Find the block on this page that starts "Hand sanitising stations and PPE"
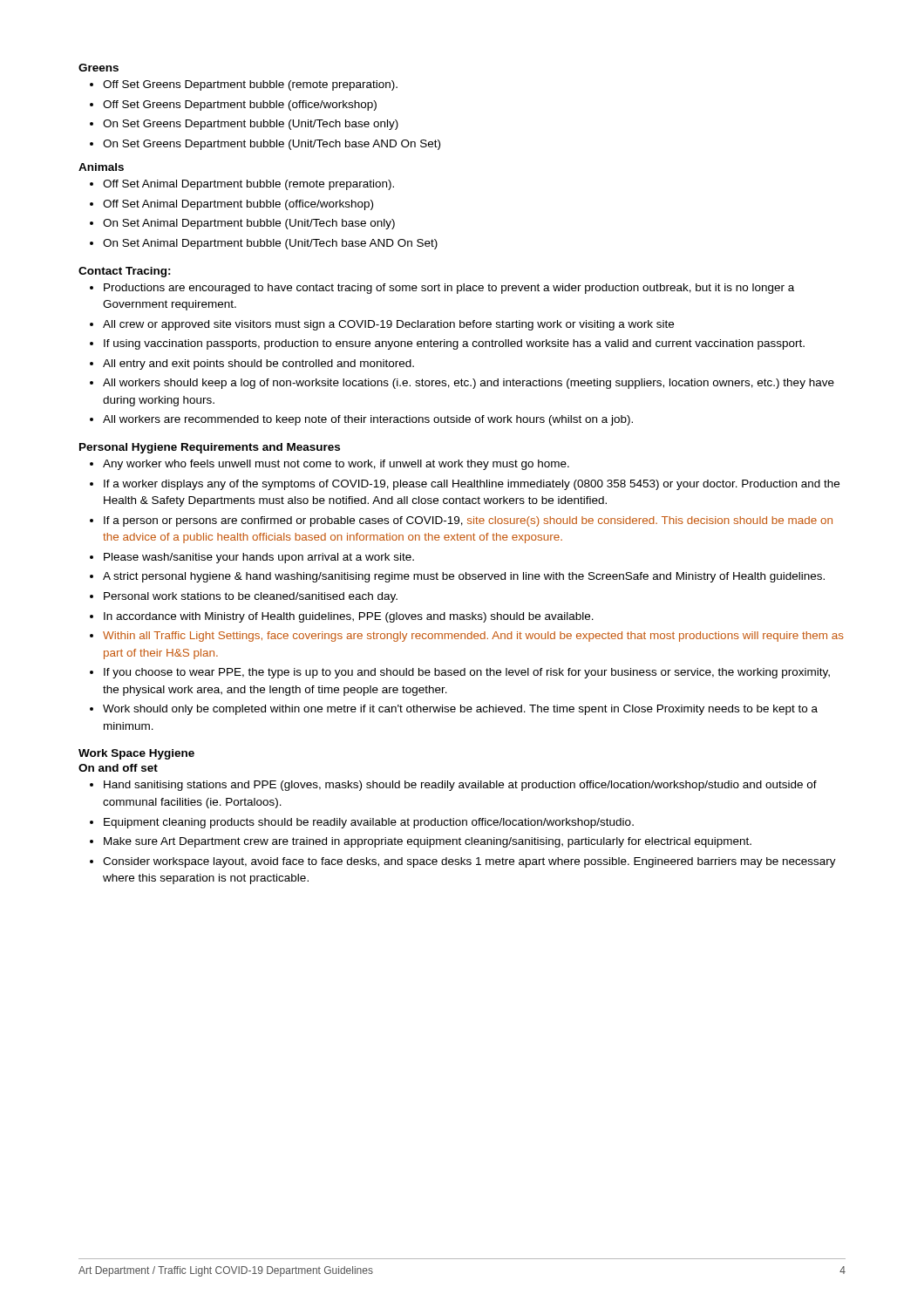 pos(462,832)
